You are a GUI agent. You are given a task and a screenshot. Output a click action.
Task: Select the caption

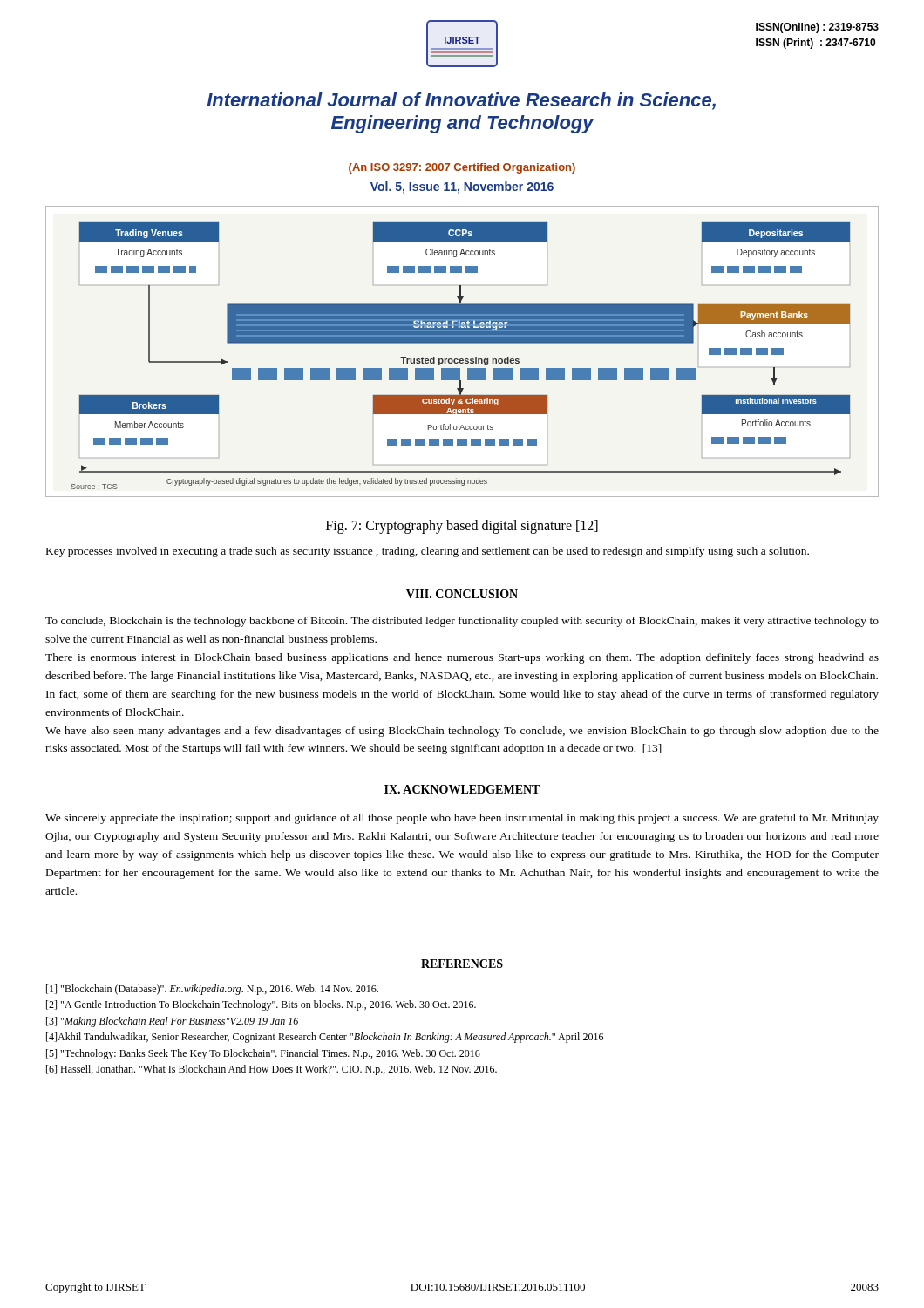(462, 525)
